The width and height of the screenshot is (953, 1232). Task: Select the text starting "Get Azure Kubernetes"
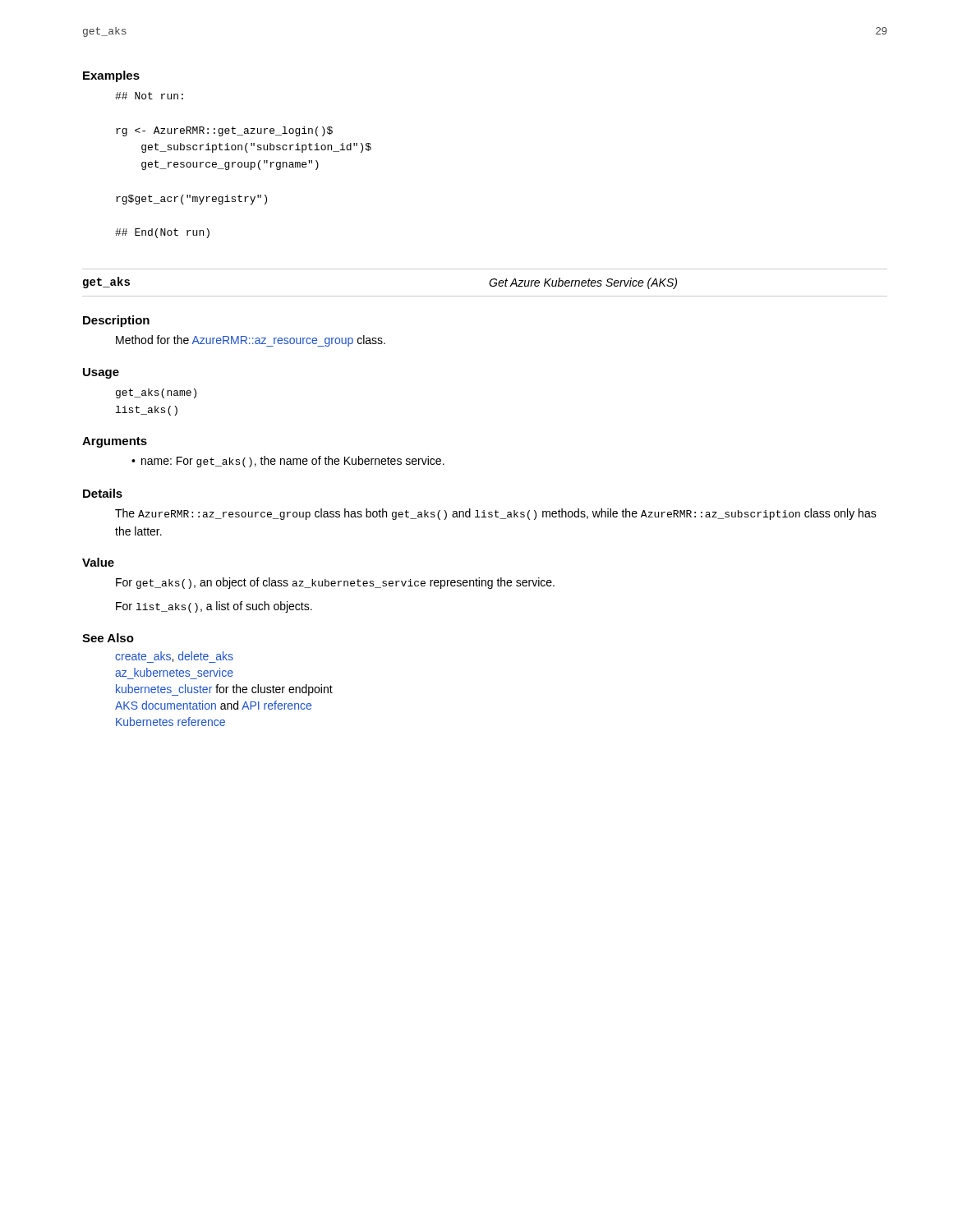pyautogui.click(x=583, y=283)
